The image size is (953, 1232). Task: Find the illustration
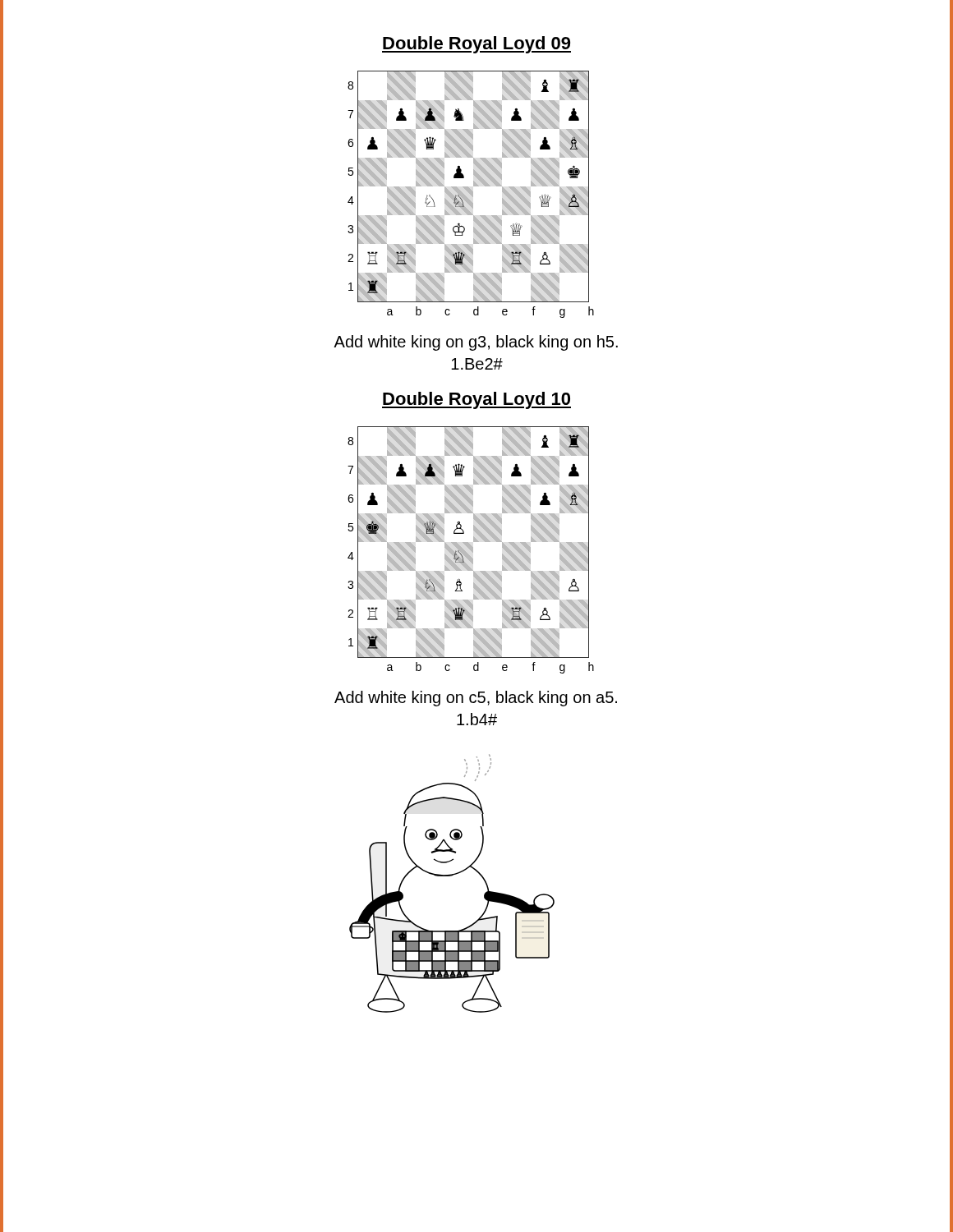(476, 881)
